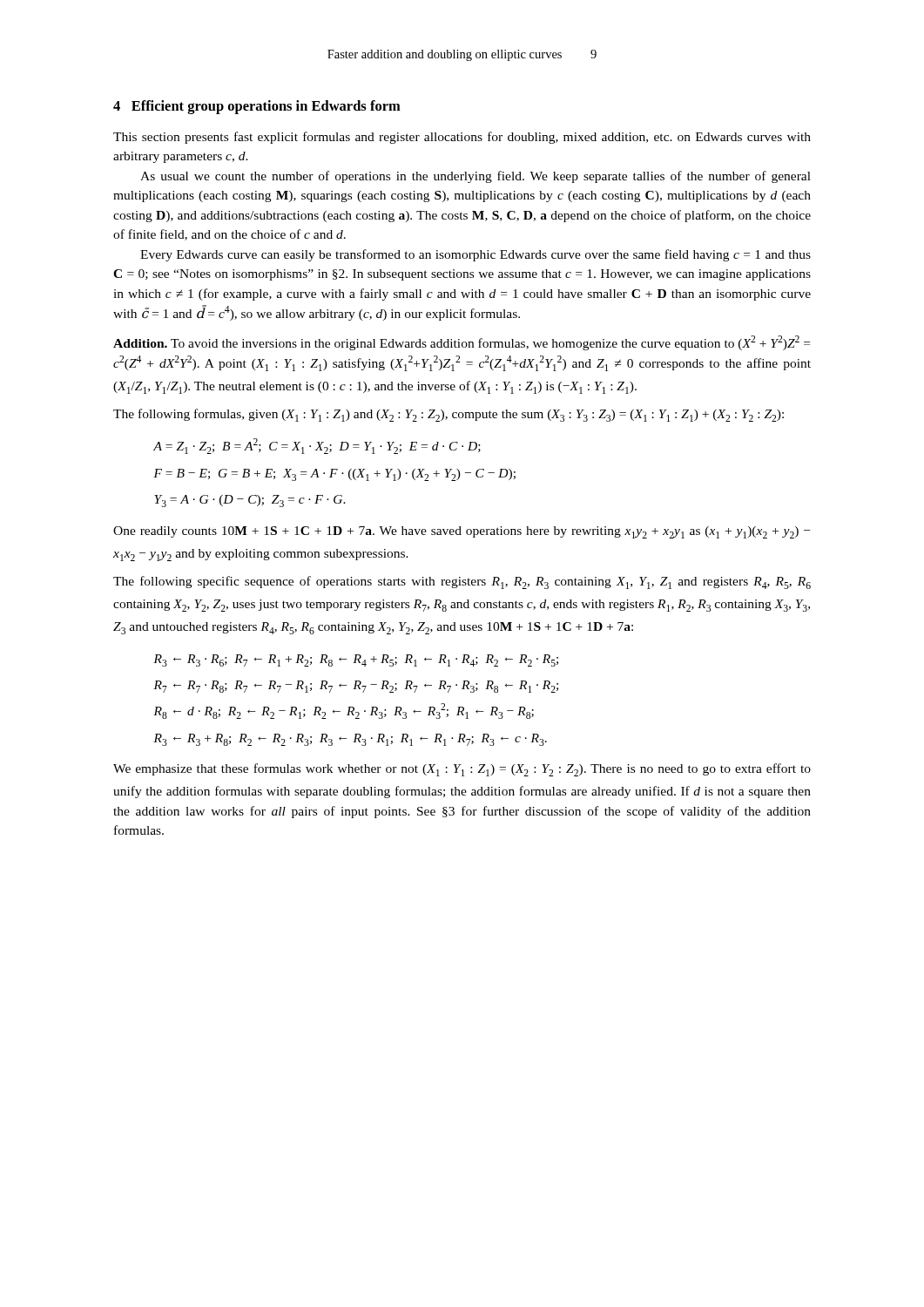Viewport: 924px width, 1307px height.
Task: Select the block starting "R3 ← R3 · R6; R7 ←"
Action: pyautogui.click(x=482, y=699)
